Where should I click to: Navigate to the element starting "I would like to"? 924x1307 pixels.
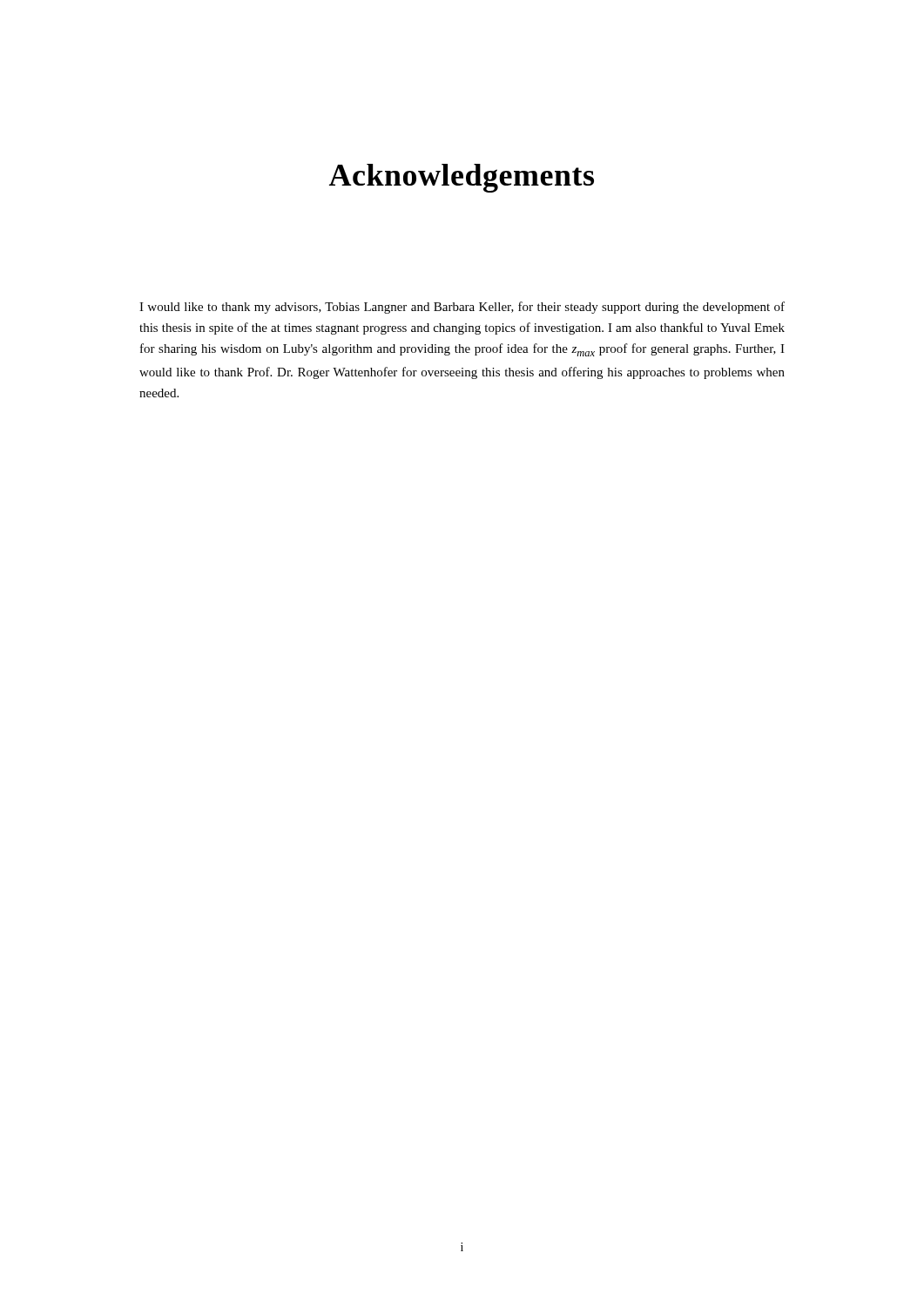pos(462,350)
